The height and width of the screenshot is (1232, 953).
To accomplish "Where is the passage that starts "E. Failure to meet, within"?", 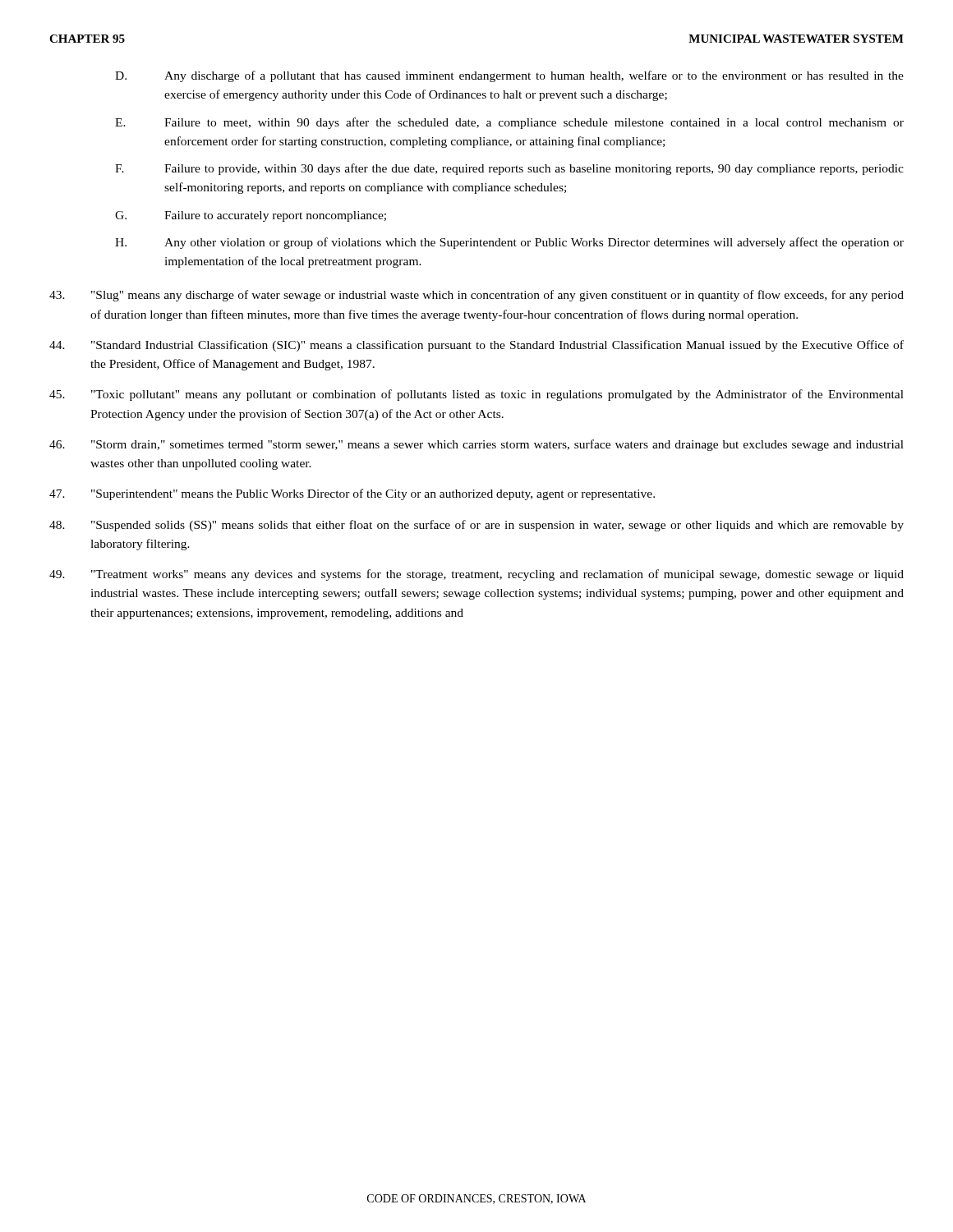I will 509,131.
